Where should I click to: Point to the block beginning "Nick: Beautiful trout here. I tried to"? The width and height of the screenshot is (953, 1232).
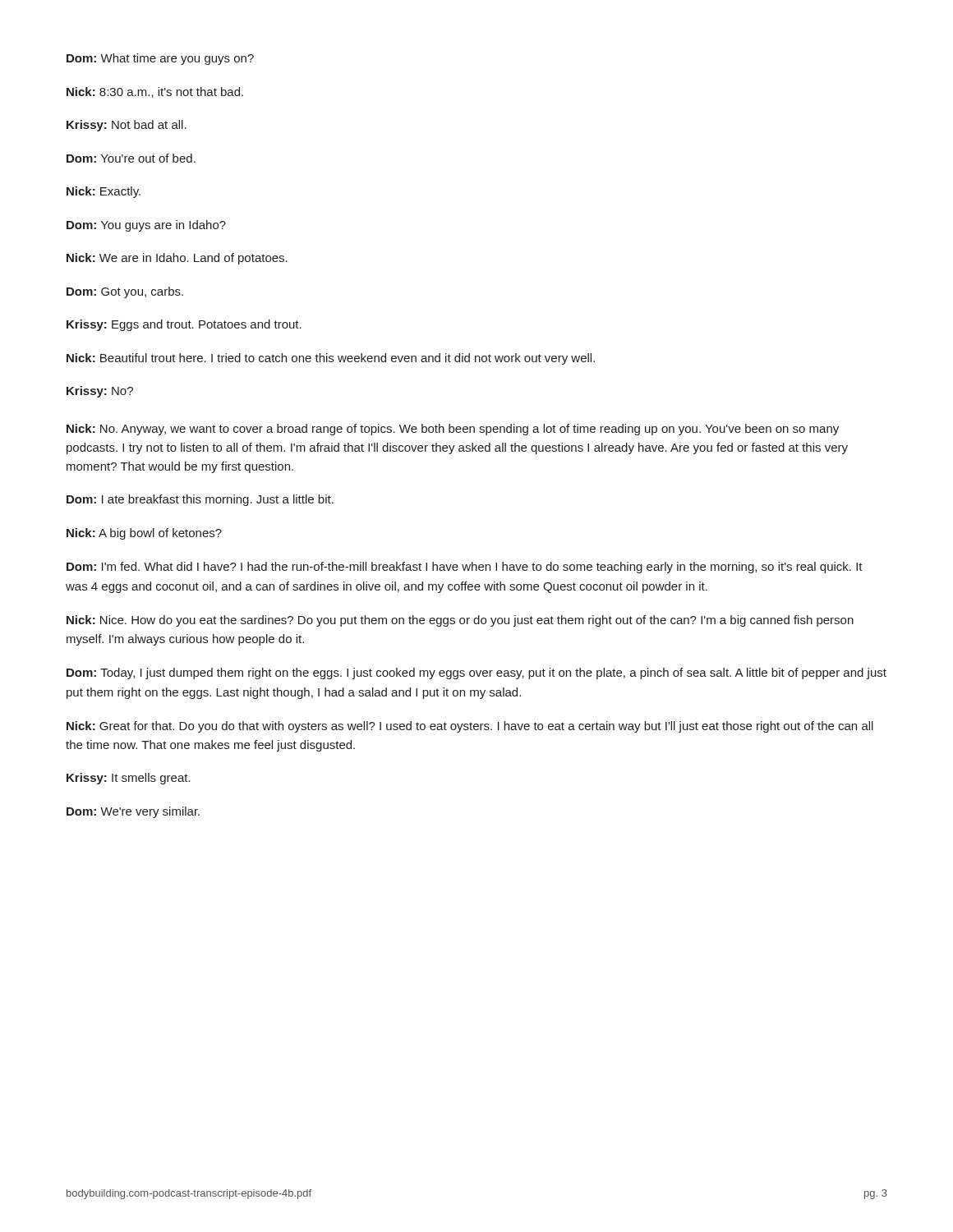pyautogui.click(x=331, y=357)
